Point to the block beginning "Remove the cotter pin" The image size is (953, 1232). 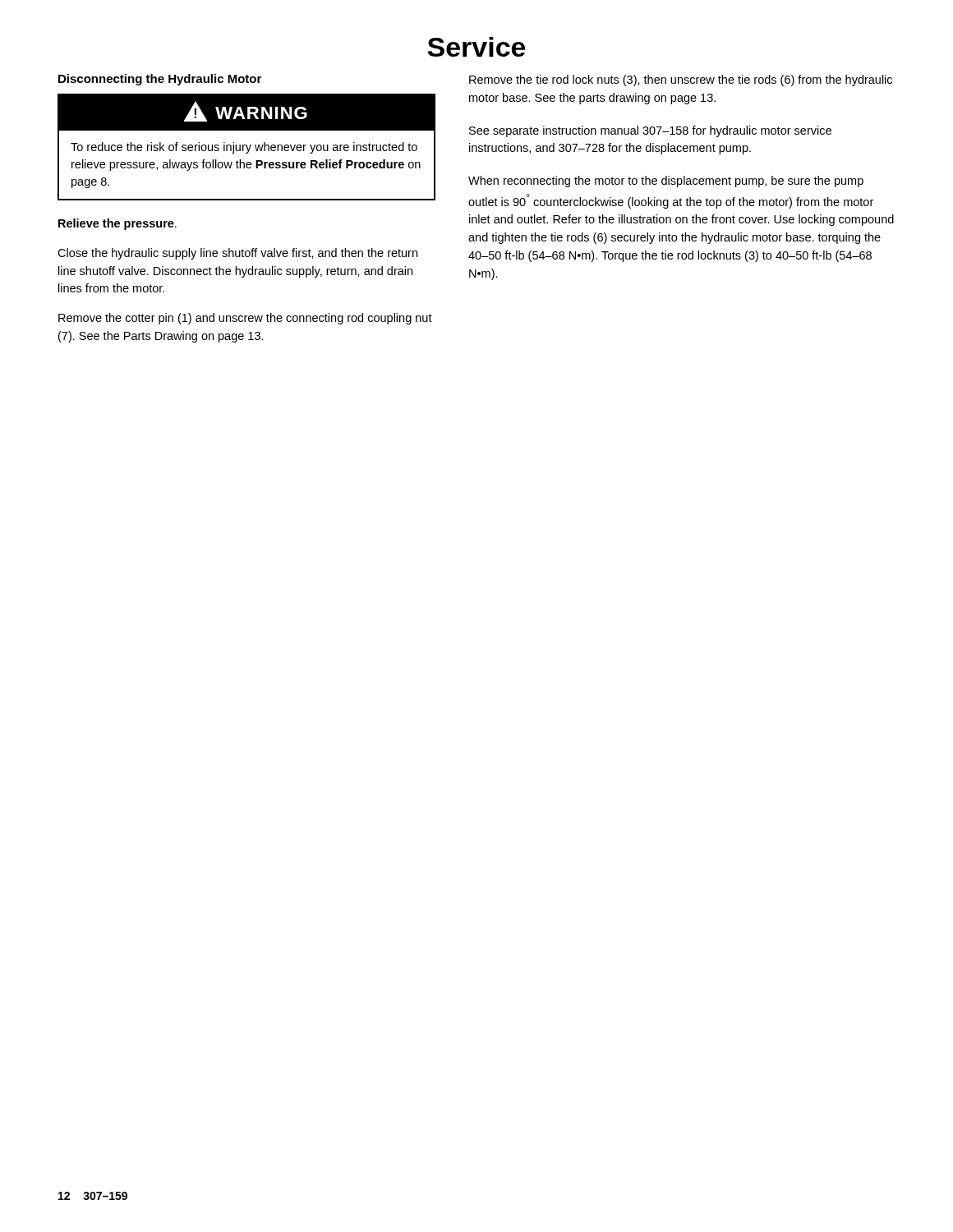pos(245,327)
